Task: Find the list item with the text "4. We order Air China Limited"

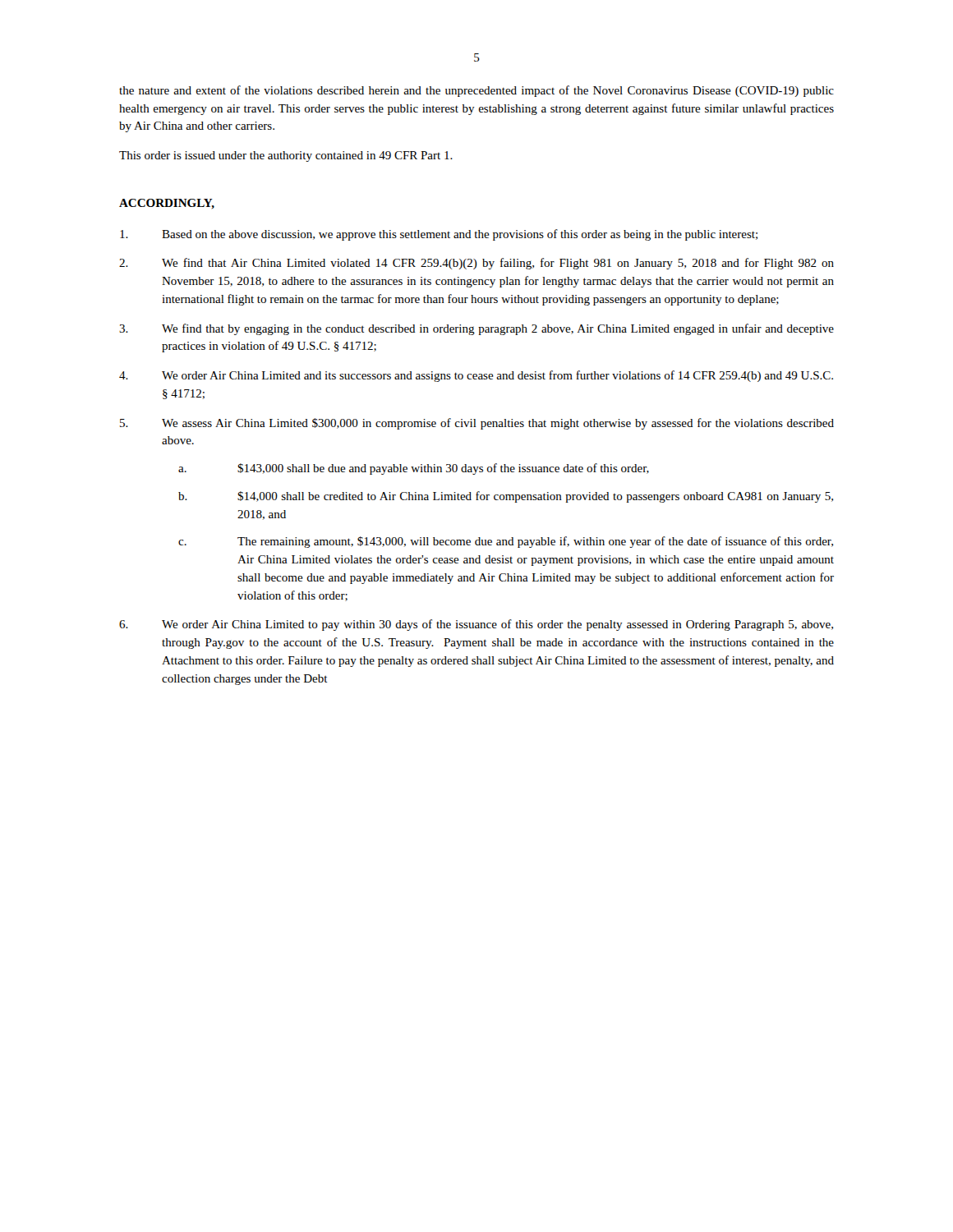Action: coord(476,385)
